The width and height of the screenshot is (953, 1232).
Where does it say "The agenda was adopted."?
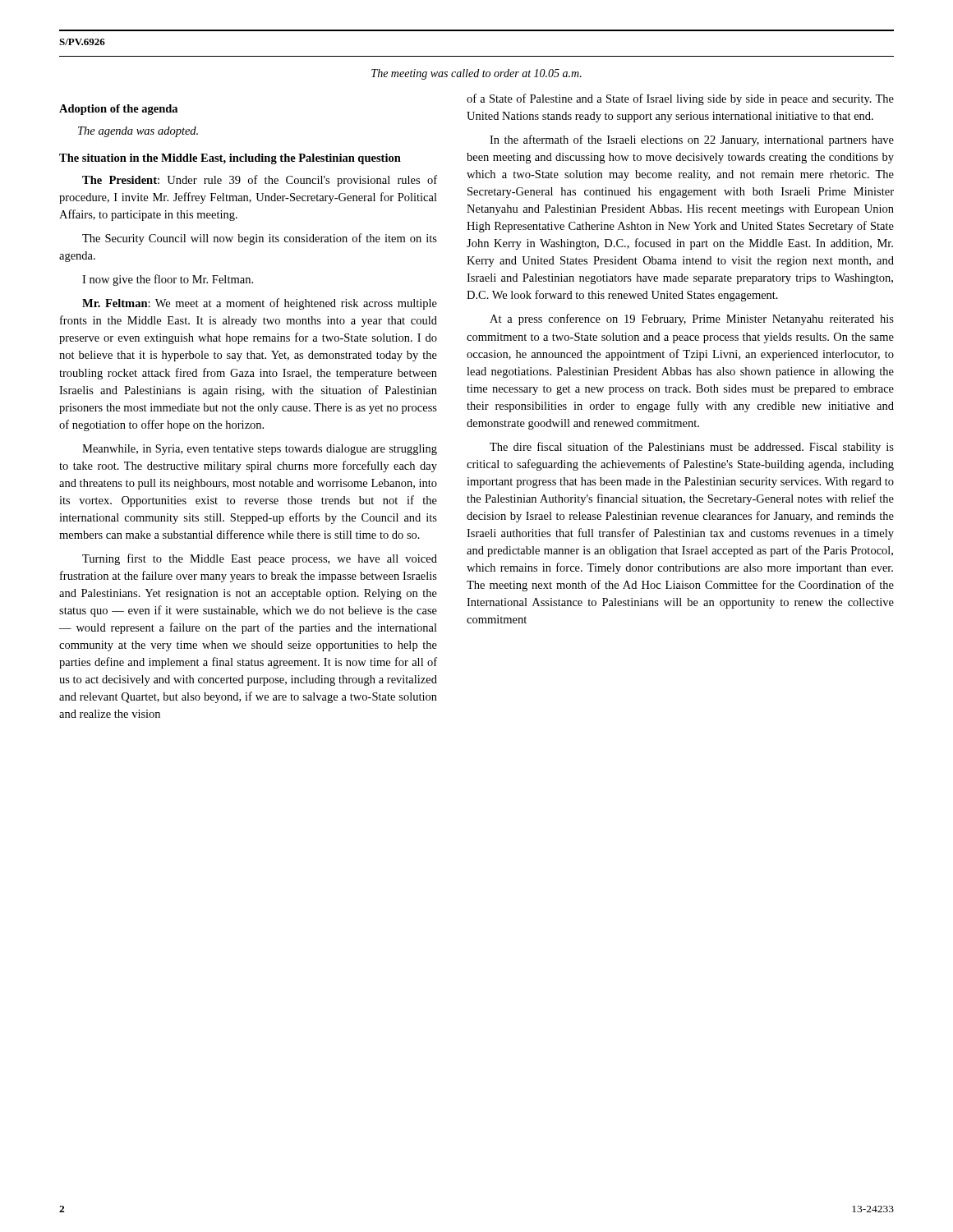(x=138, y=131)
